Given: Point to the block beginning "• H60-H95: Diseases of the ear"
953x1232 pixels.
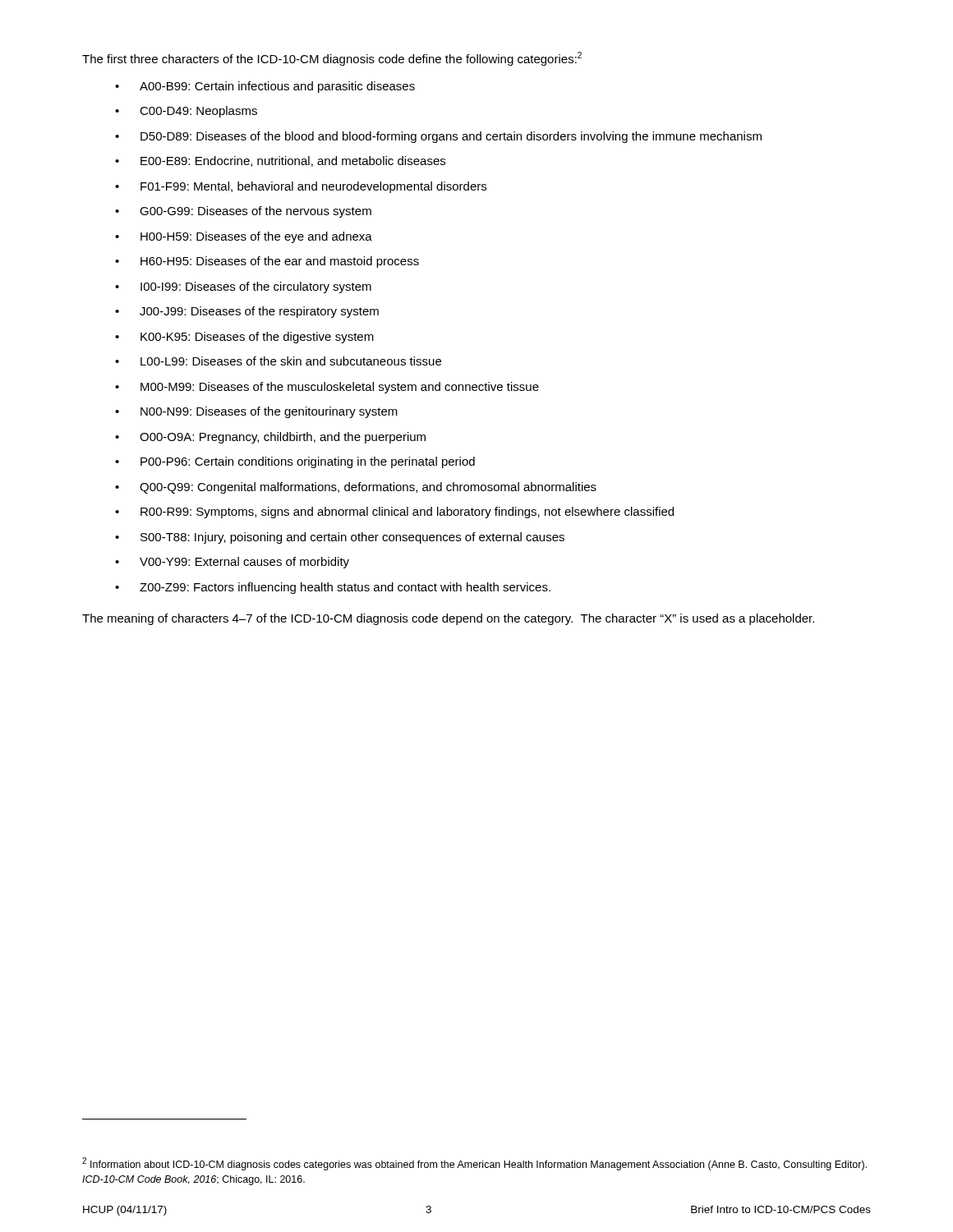Looking at the screenshot, I should (267, 262).
